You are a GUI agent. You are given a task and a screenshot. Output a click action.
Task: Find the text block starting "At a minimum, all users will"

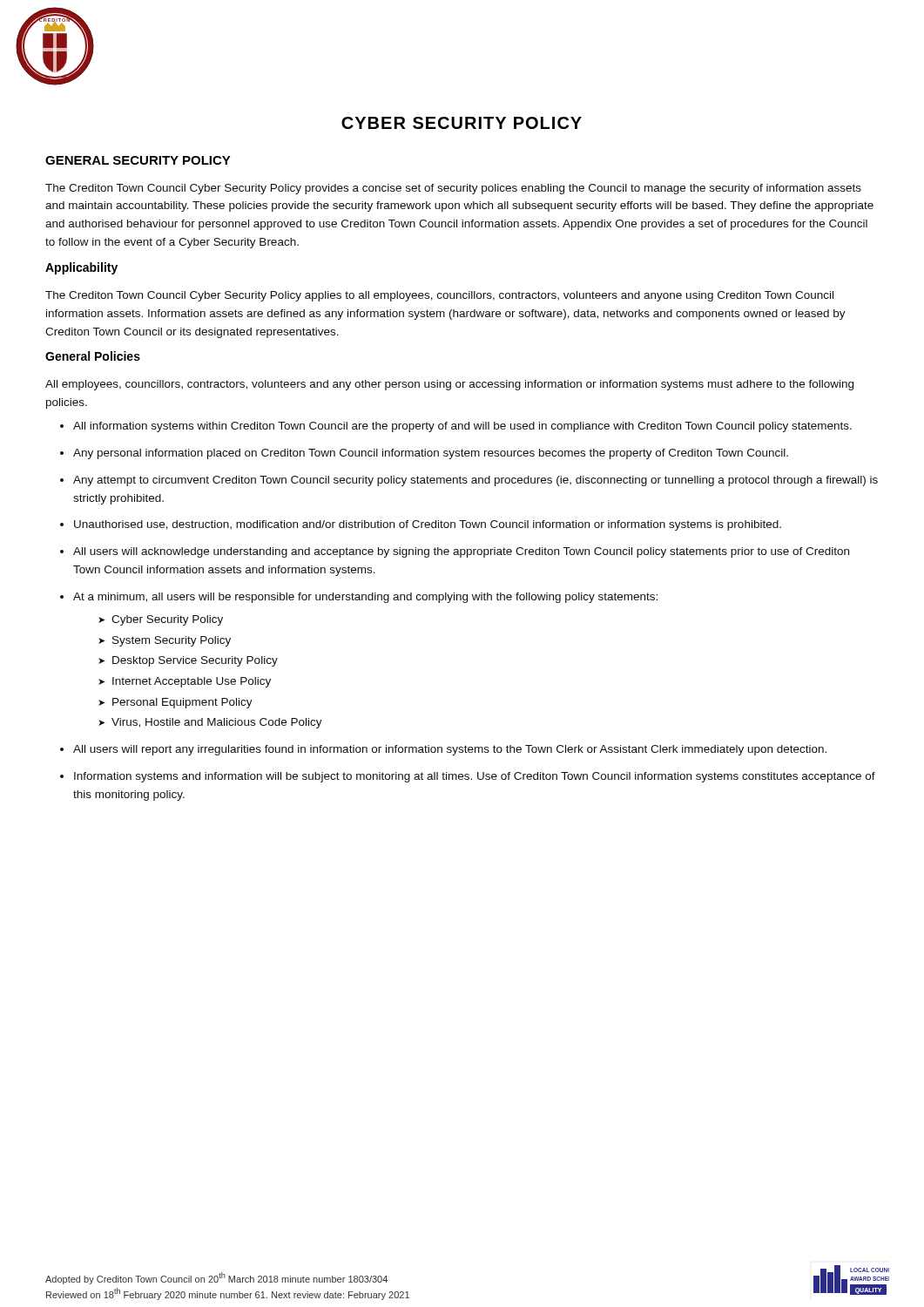359,598
